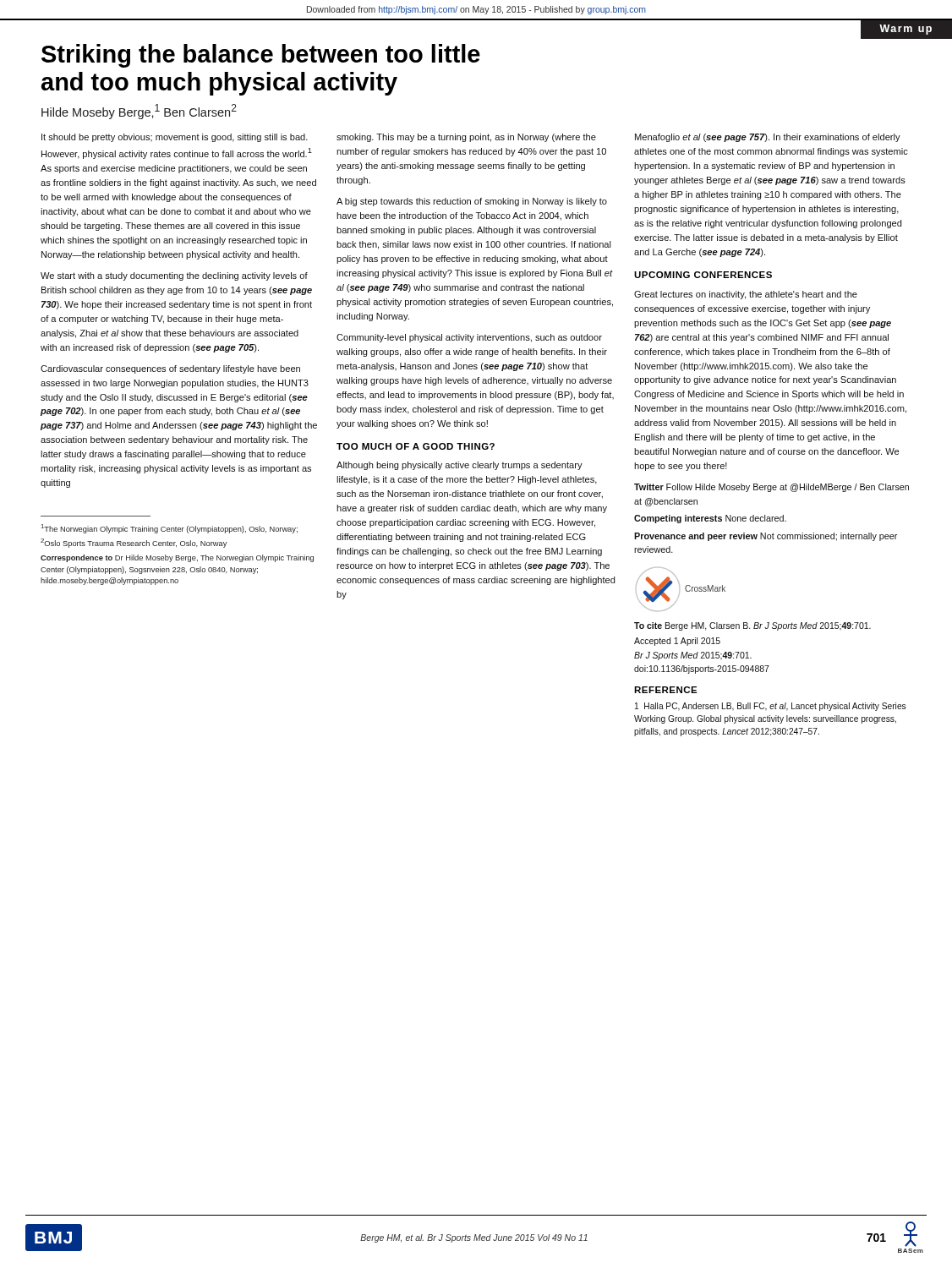Navigate to the passage starting "Cardiovascular consequences of sedentary lifestyle have been"
Screen dimensions: 1268x952
[x=179, y=426]
